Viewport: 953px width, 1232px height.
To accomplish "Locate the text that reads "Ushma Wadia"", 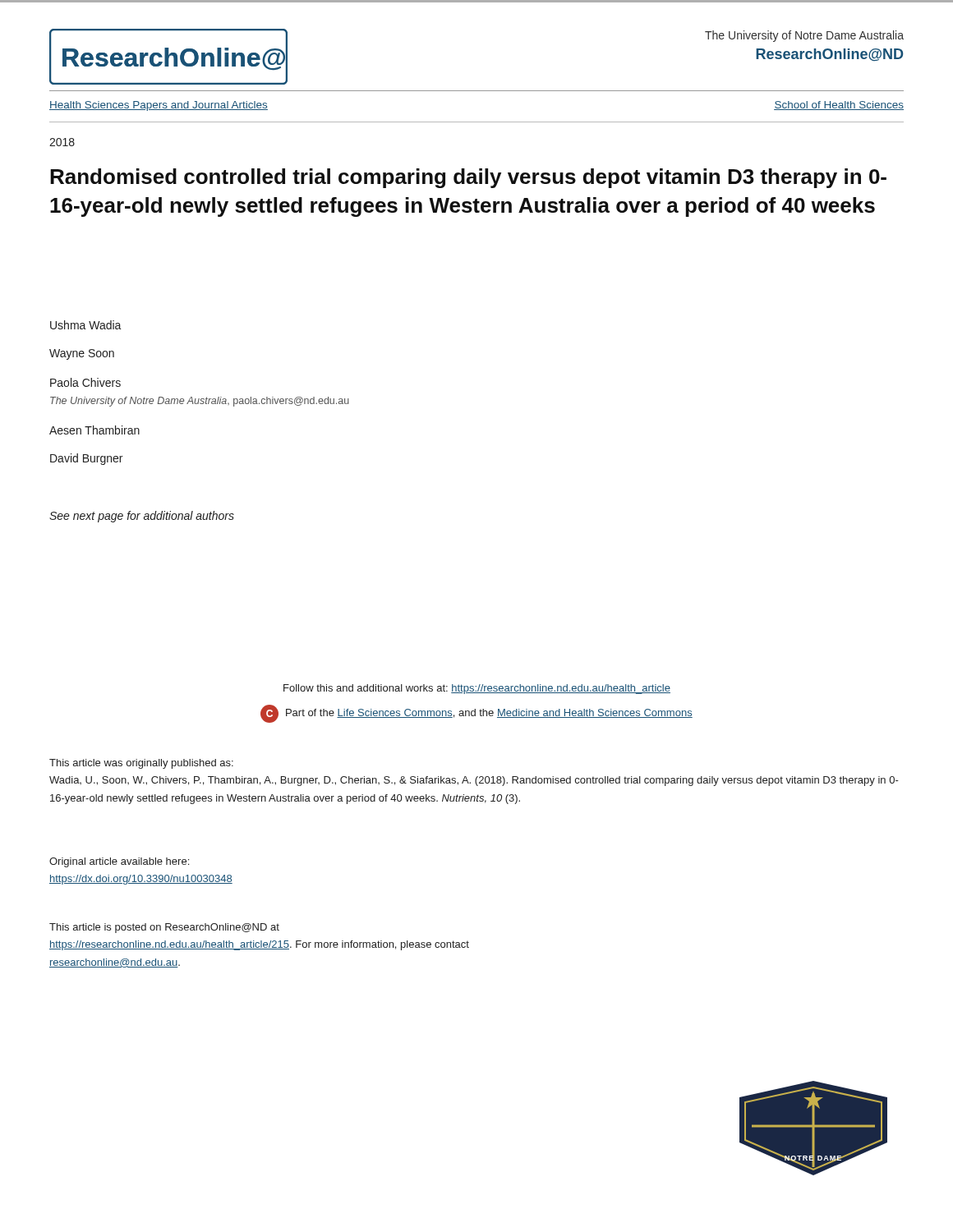I will (x=85, y=325).
